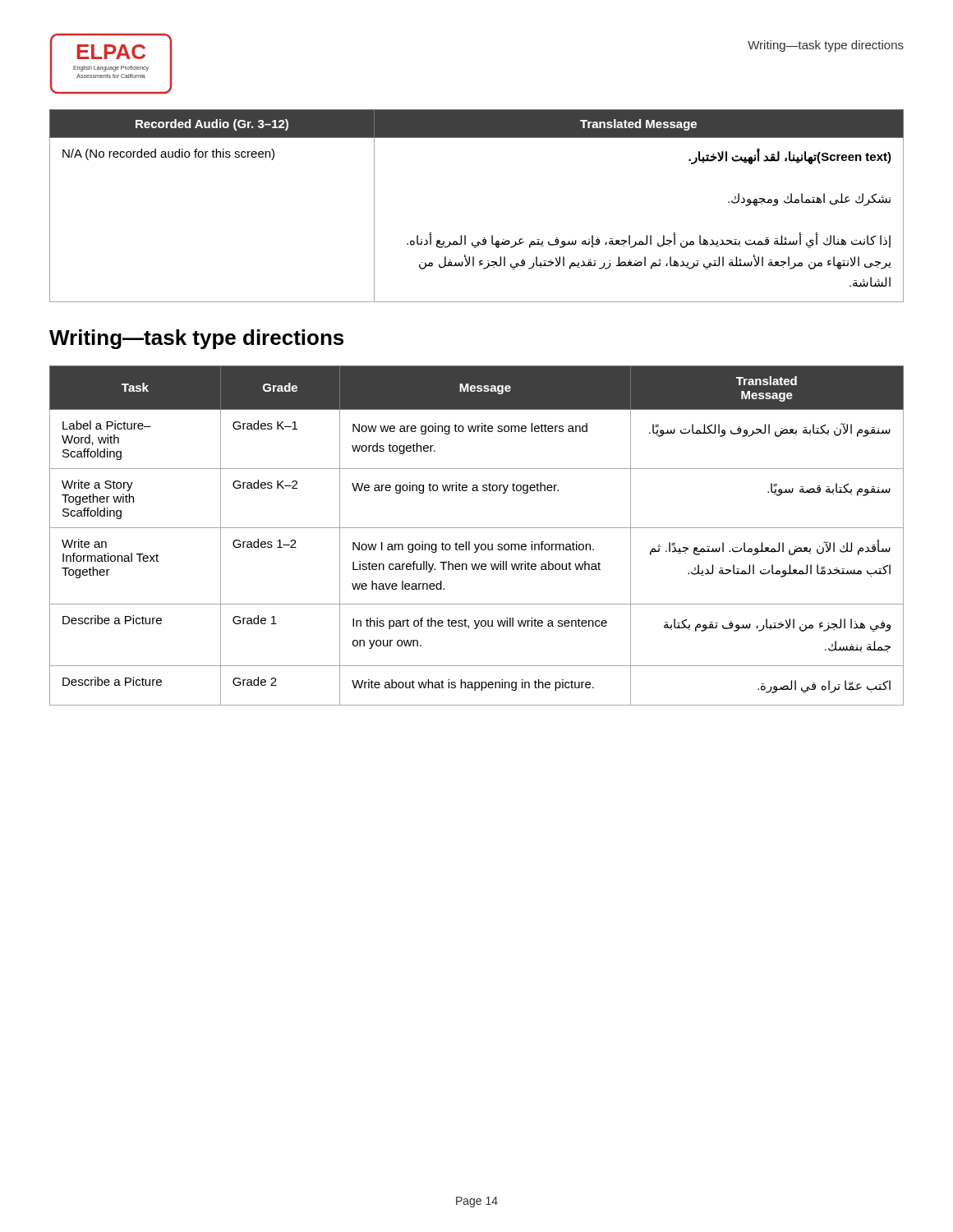Click on the table containing "وفي هذا الجزء من"
953x1232 pixels.
(x=476, y=535)
